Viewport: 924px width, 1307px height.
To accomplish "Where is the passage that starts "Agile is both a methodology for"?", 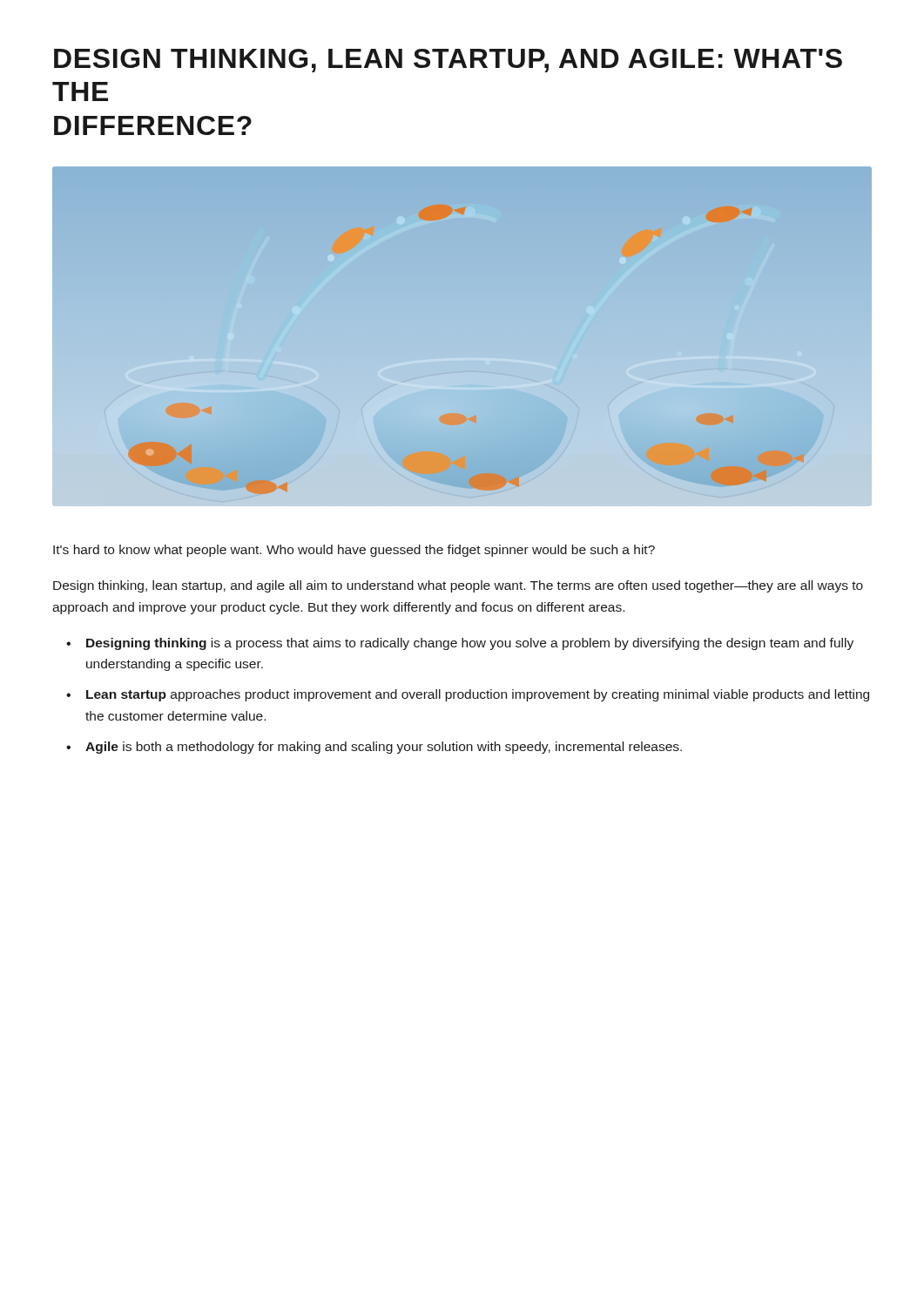I will click(x=384, y=746).
